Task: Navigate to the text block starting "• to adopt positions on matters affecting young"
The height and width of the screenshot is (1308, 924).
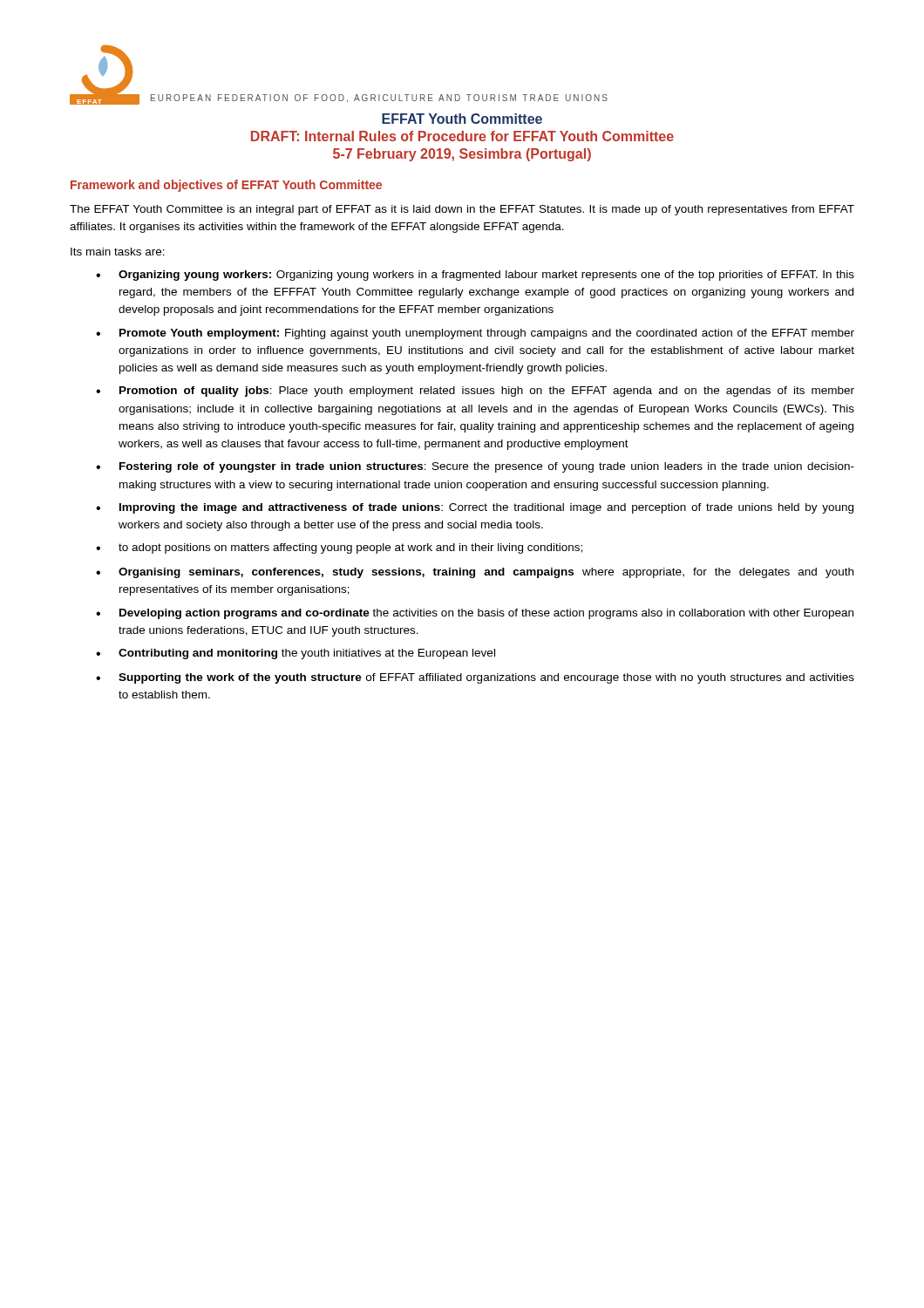Action: 475,549
